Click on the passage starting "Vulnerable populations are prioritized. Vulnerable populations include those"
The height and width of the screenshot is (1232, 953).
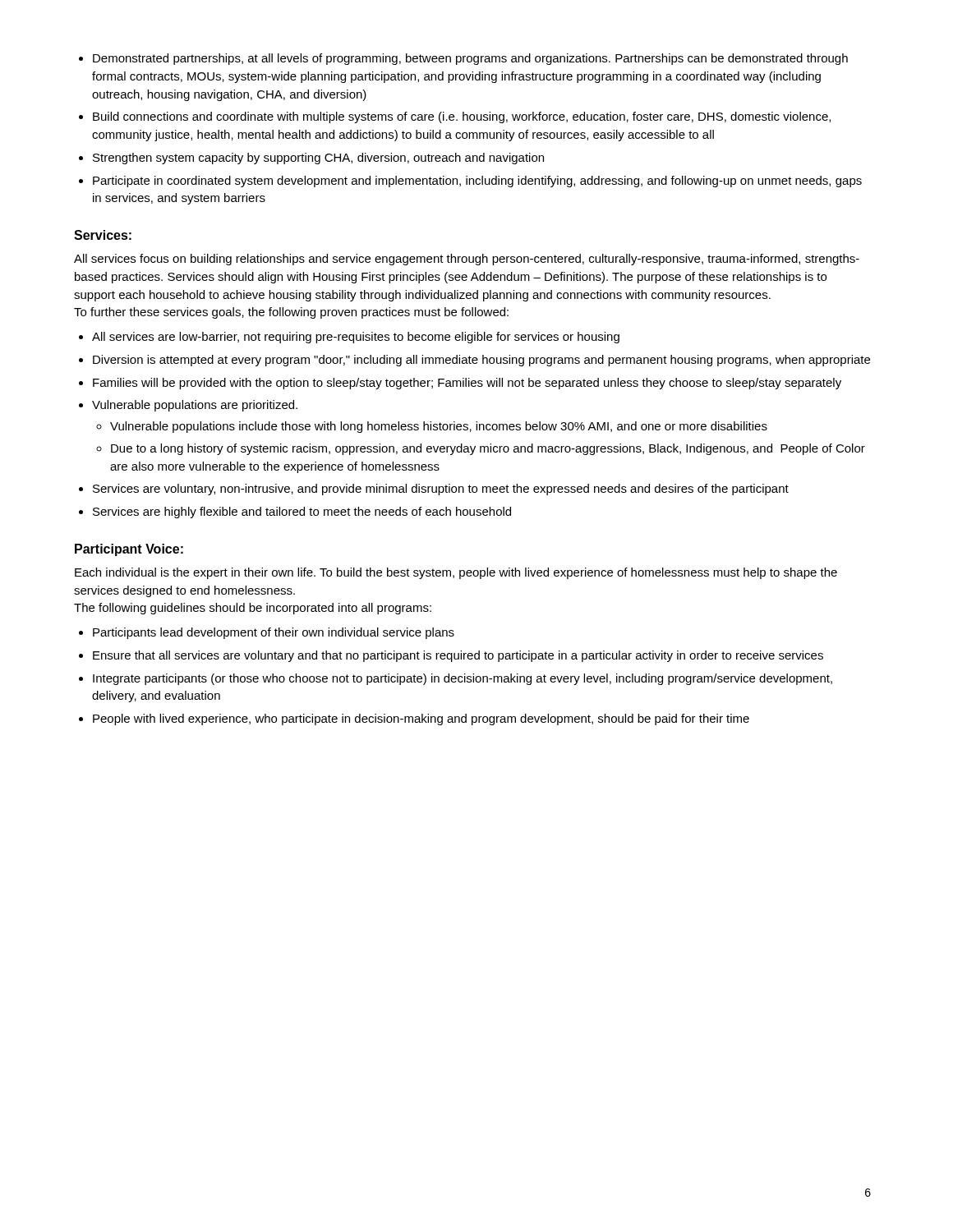(481, 436)
